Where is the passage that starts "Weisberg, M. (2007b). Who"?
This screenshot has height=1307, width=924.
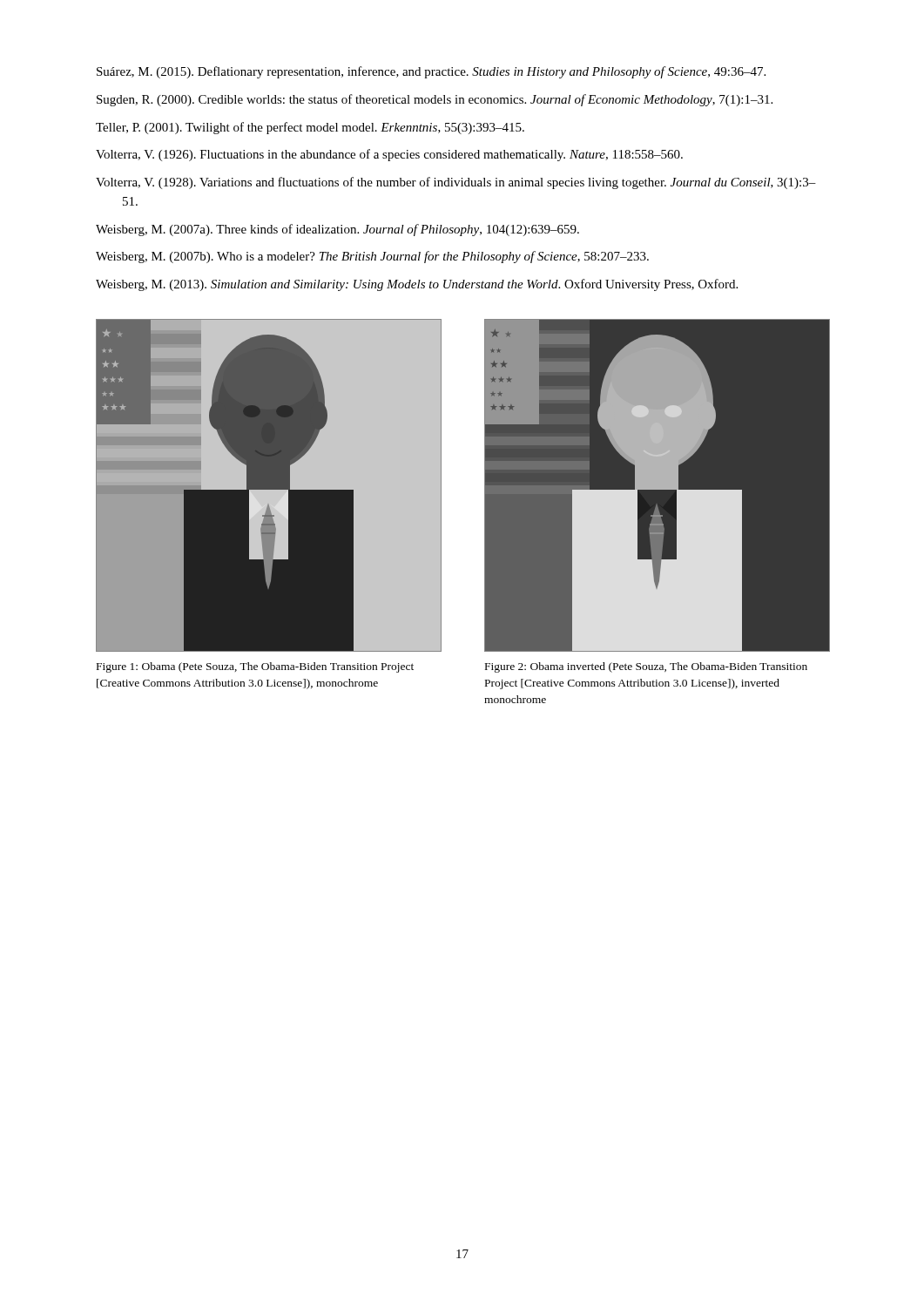tap(373, 256)
